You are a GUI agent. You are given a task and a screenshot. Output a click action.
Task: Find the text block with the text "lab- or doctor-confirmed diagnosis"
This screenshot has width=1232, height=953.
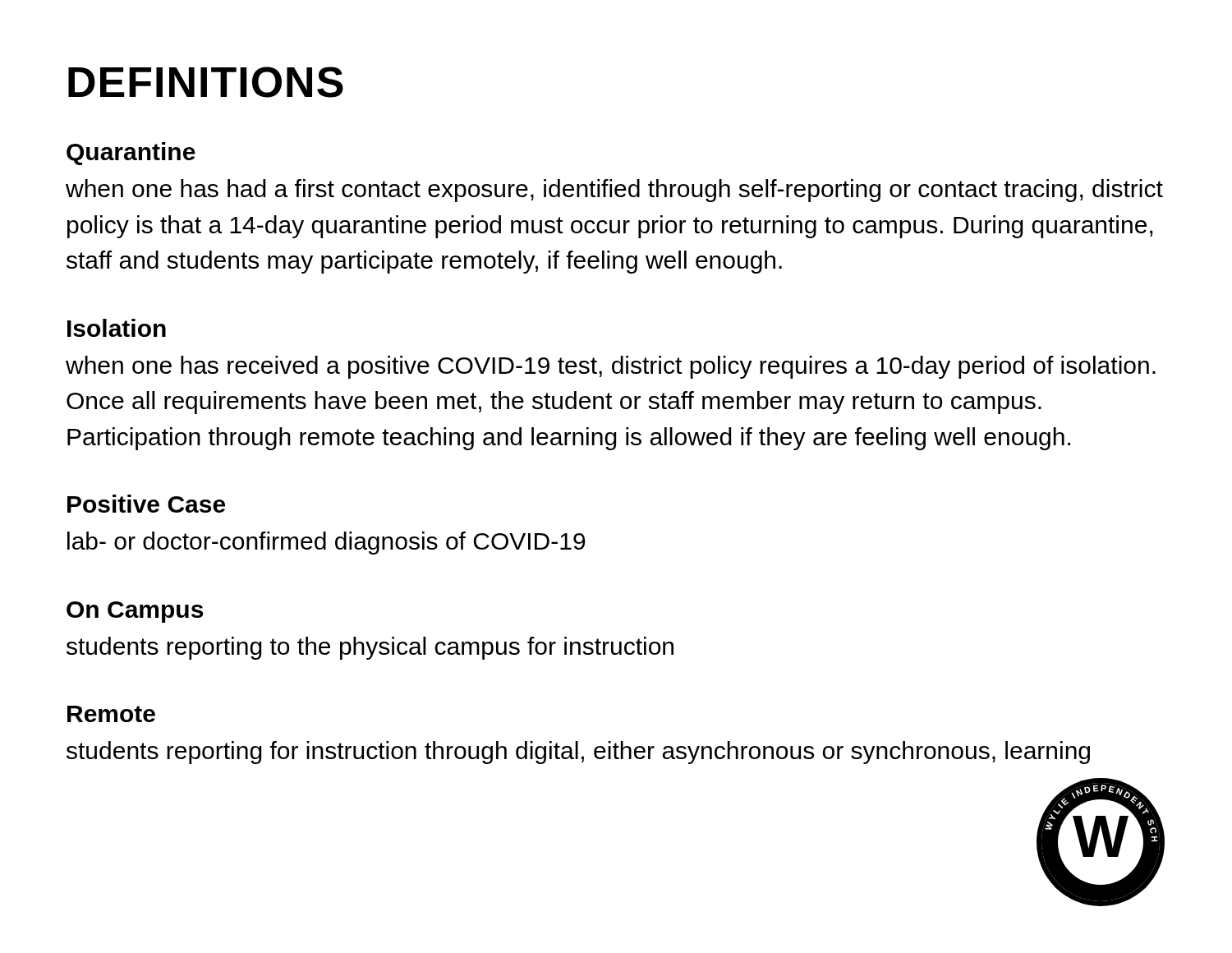(x=326, y=541)
